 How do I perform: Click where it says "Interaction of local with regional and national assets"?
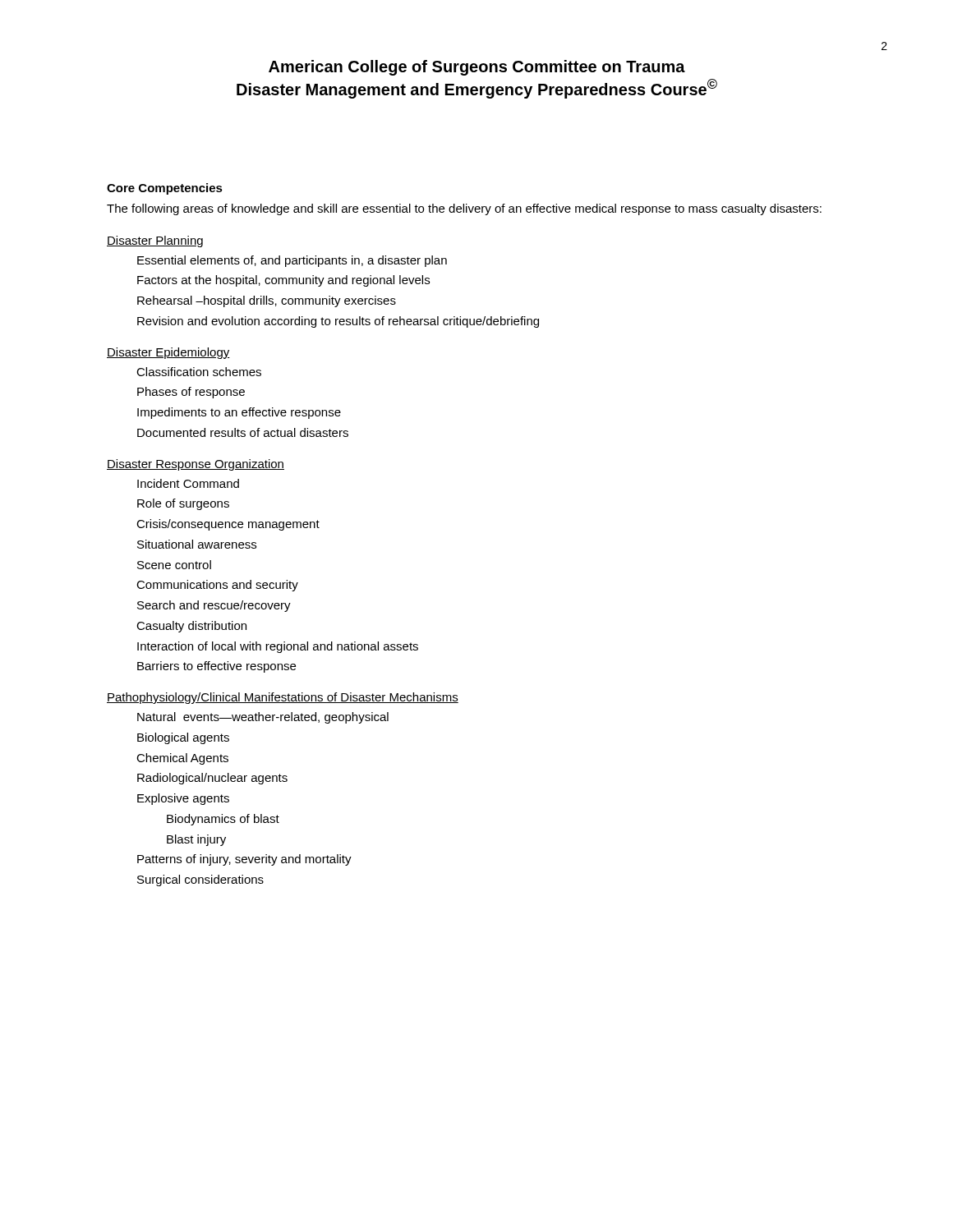click(x=278, y=646)
